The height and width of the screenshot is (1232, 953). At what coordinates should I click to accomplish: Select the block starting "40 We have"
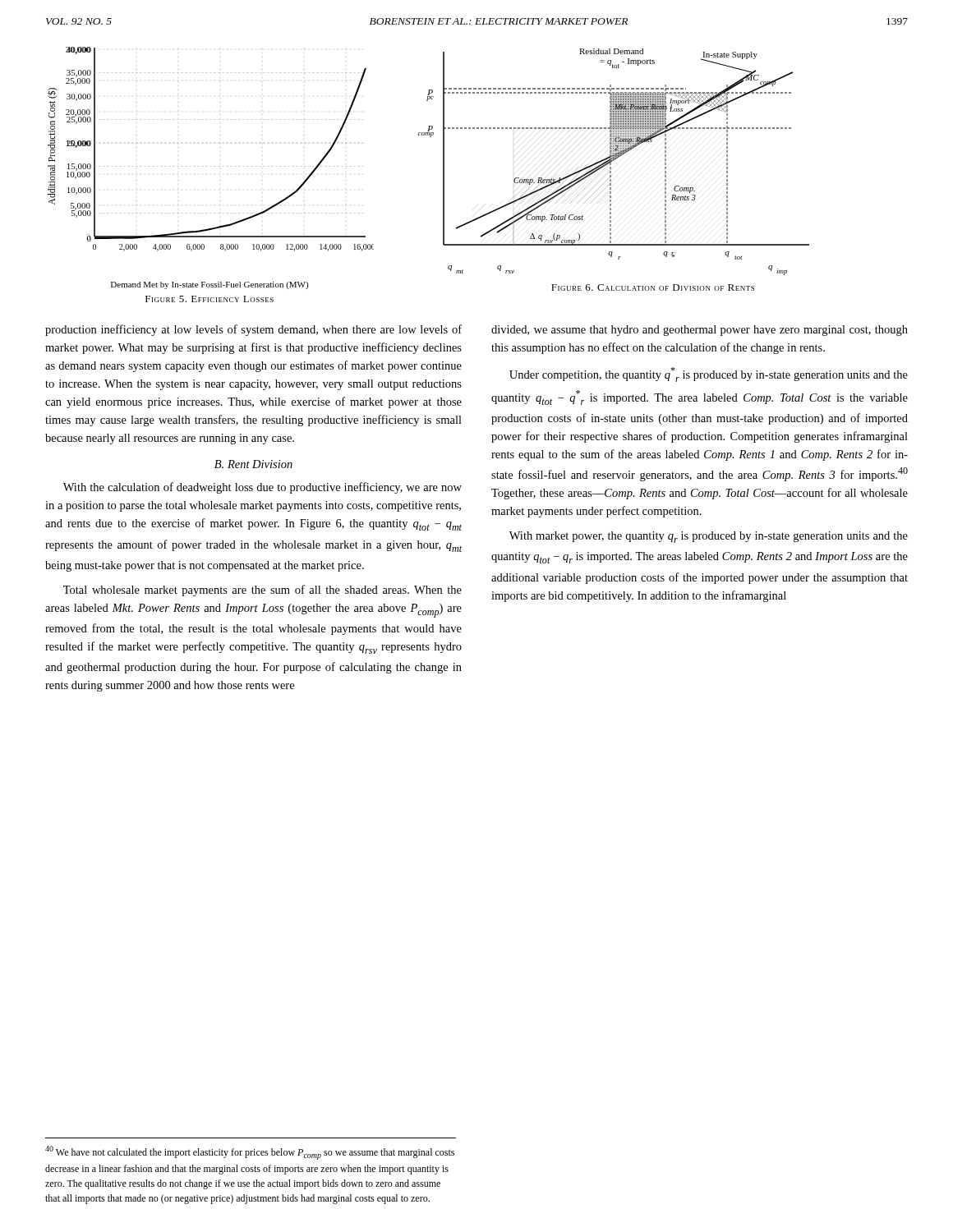250,1174
